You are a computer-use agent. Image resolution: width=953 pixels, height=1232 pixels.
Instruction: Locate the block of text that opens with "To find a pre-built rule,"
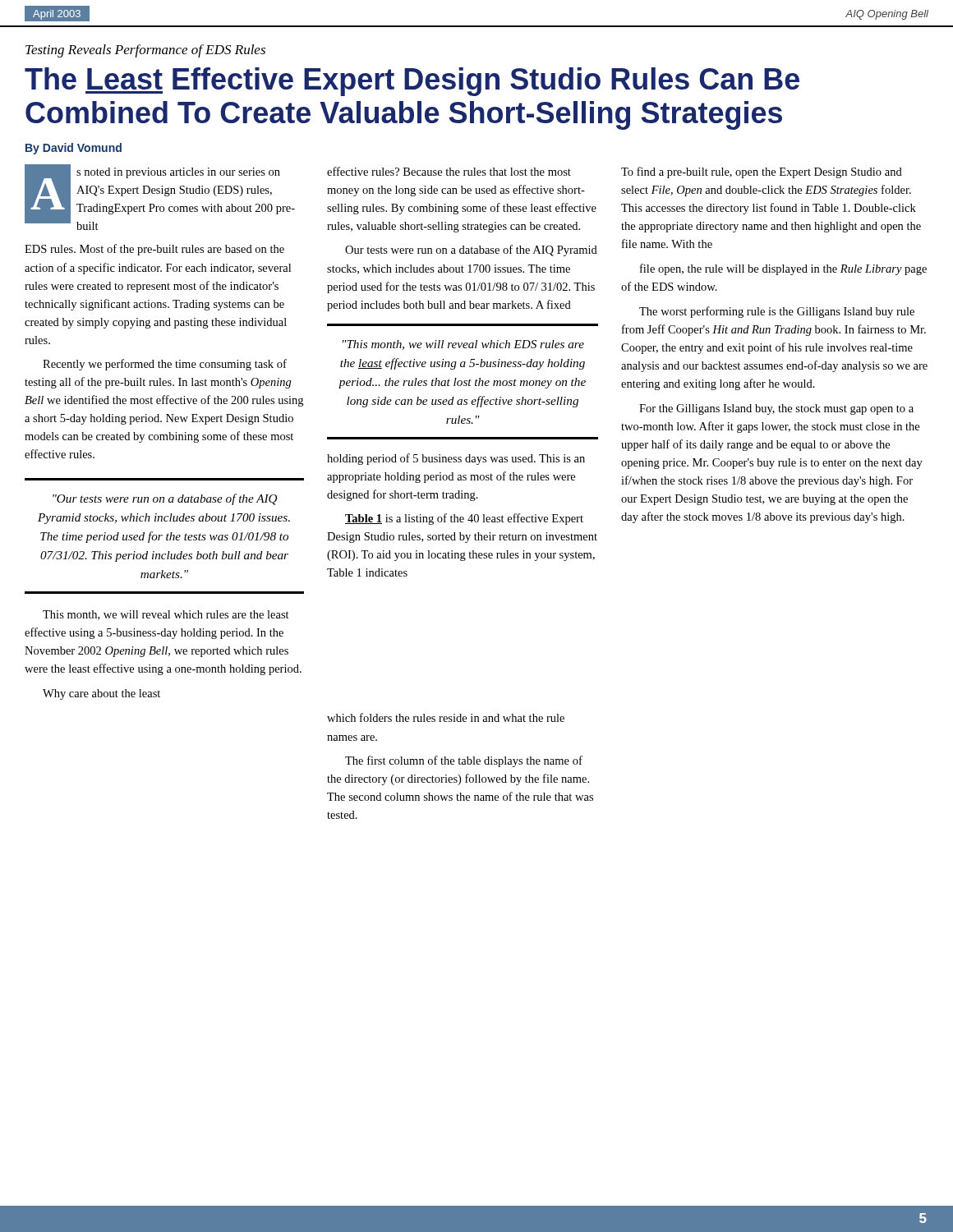pos(775,344)
